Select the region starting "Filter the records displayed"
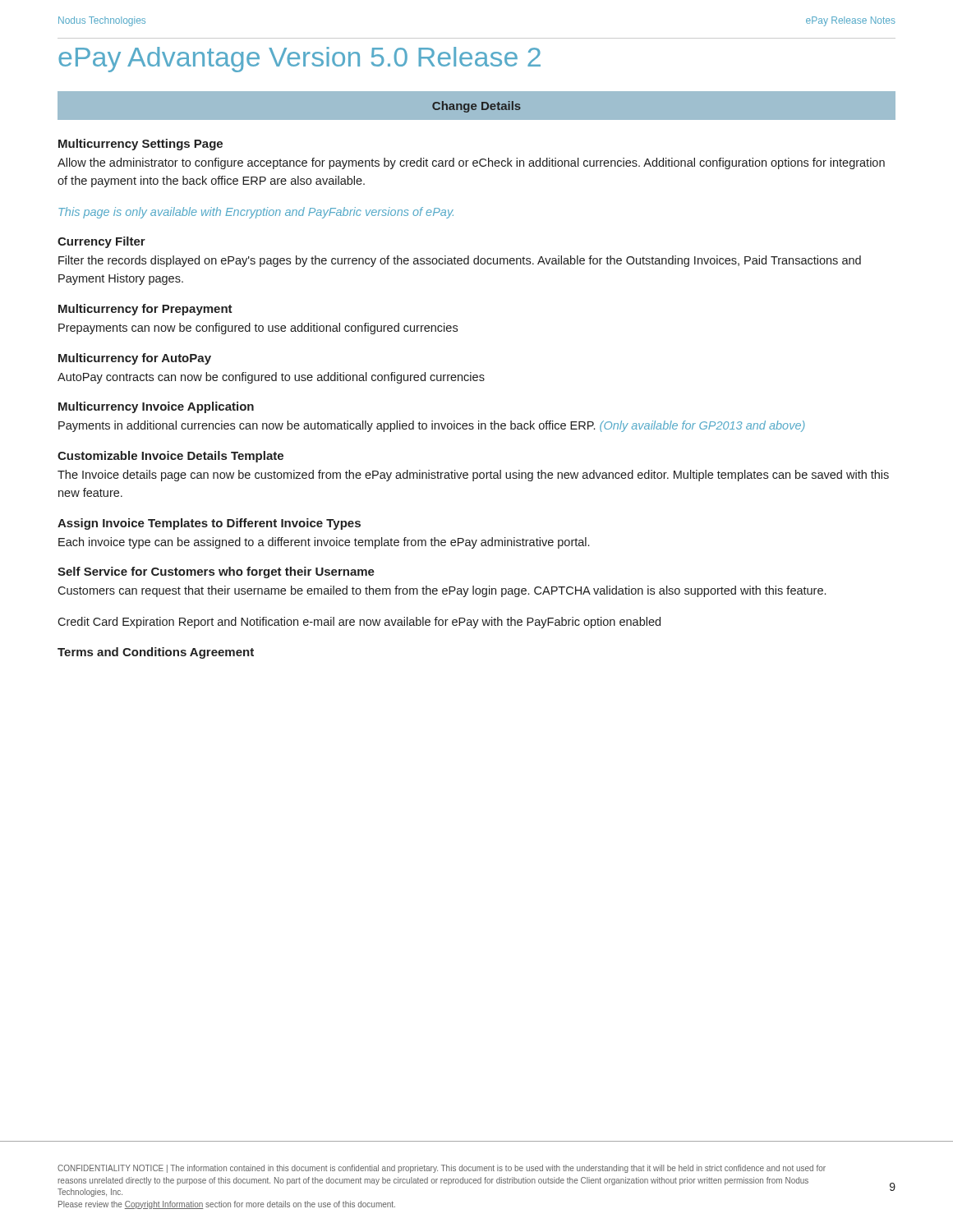Viewport: 953px width, 1232px height. tap(459, 270)
